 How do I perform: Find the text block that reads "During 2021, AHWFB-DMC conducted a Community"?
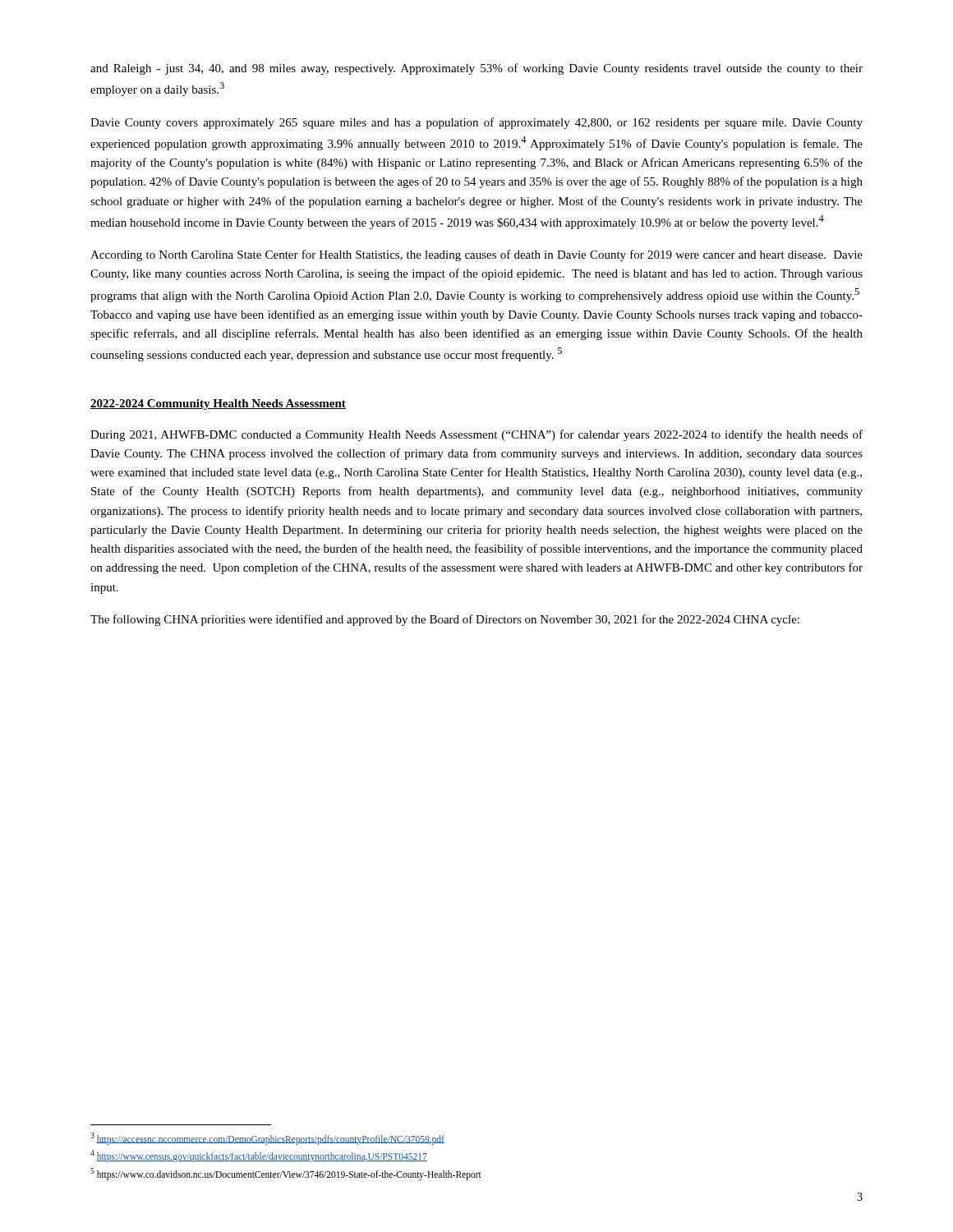click(476, 510)
